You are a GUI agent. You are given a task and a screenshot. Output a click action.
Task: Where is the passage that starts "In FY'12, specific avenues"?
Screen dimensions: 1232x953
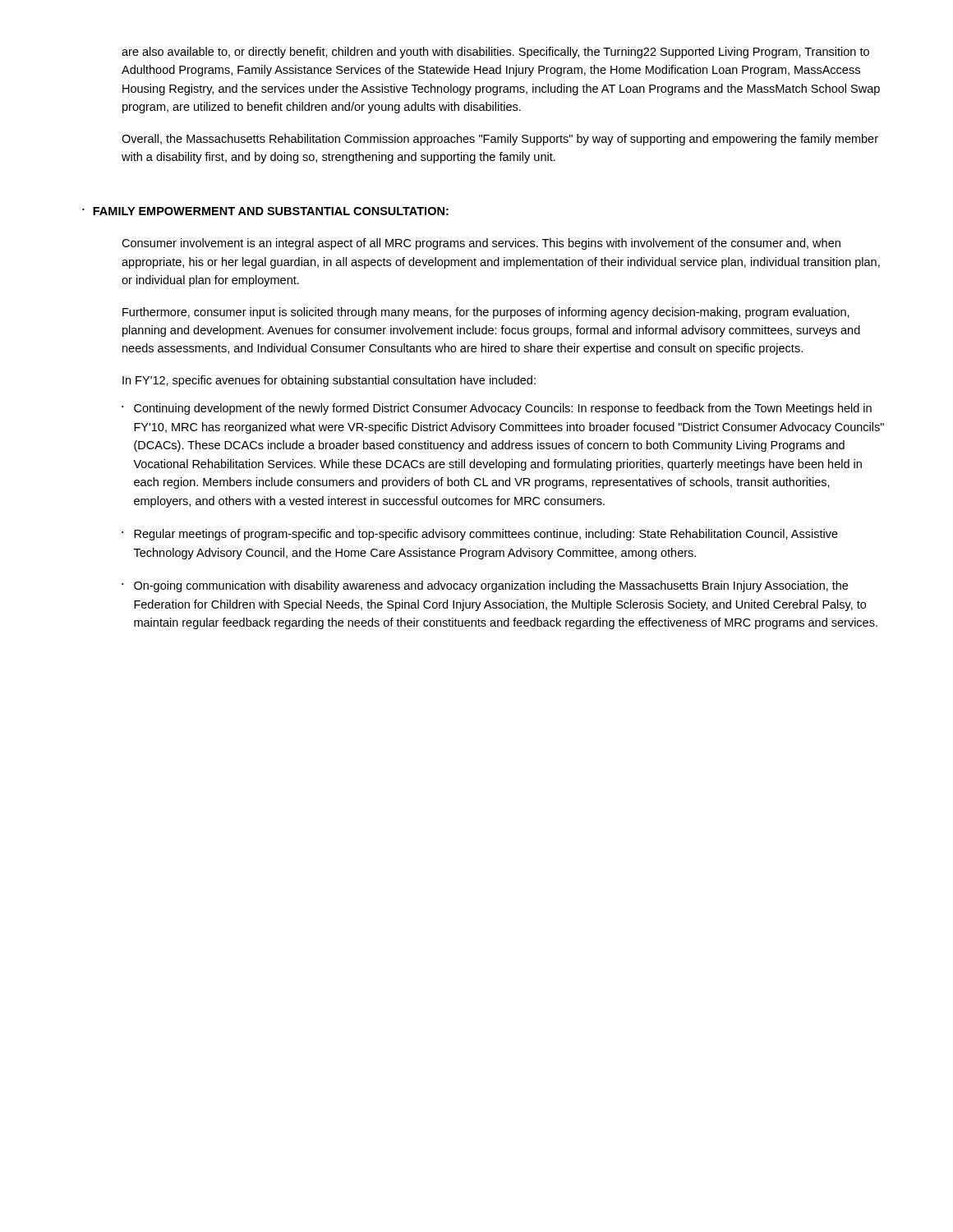[x=329, y=380]
